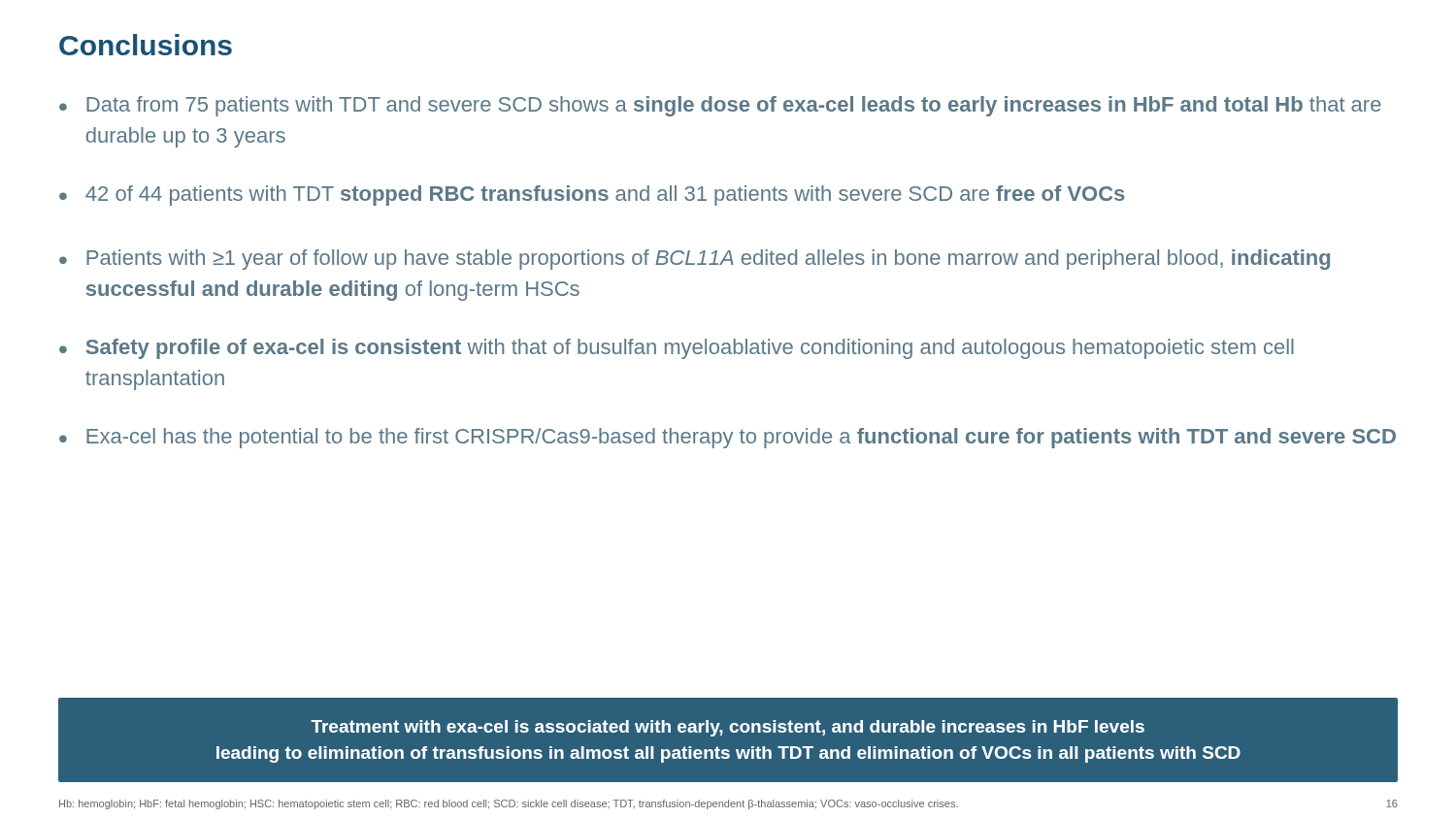Point to the block beginning "• Safety profile"
The image size is (1456, 819).
coord(728,363)
